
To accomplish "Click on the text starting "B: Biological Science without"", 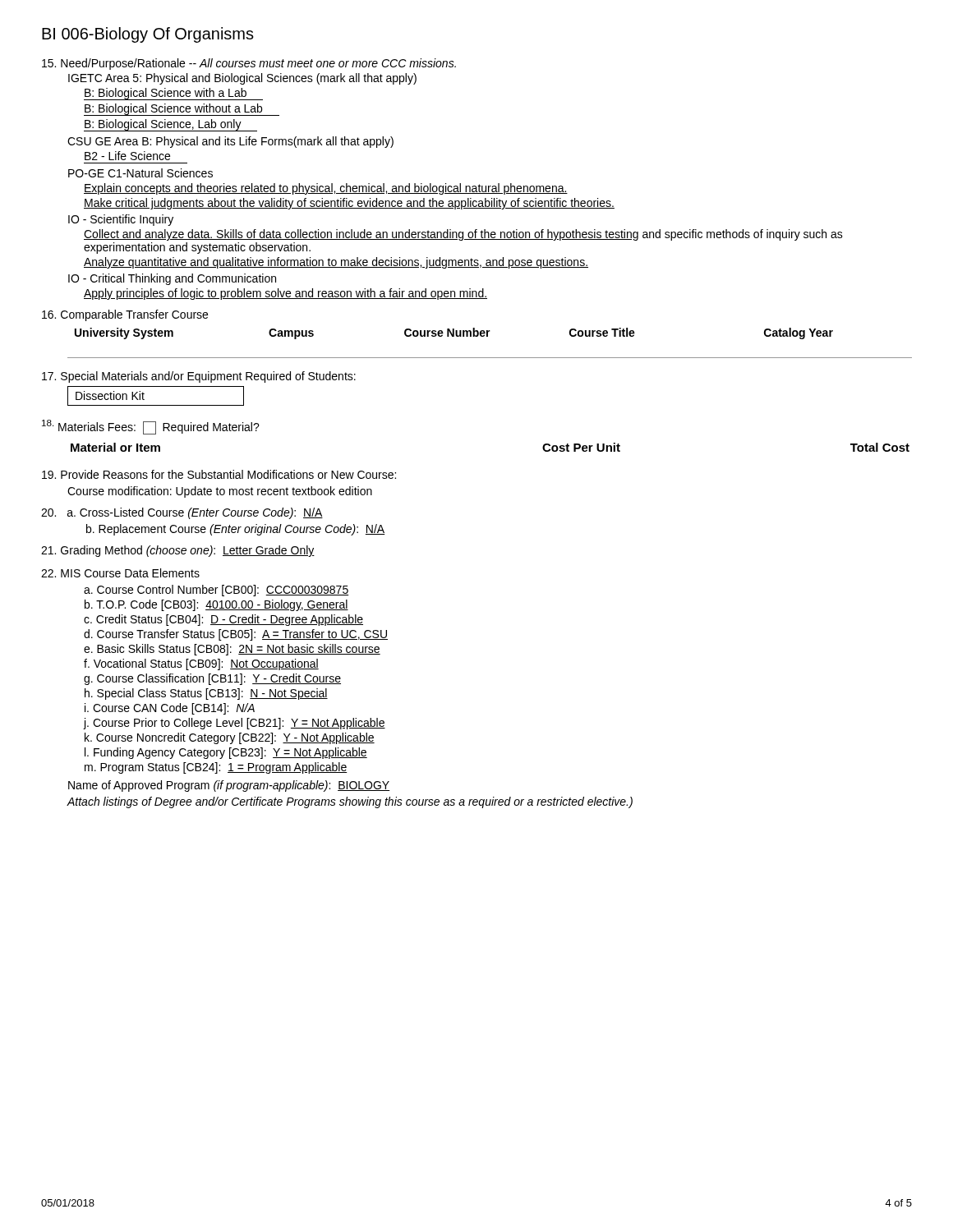I will [x=181, y=109].
